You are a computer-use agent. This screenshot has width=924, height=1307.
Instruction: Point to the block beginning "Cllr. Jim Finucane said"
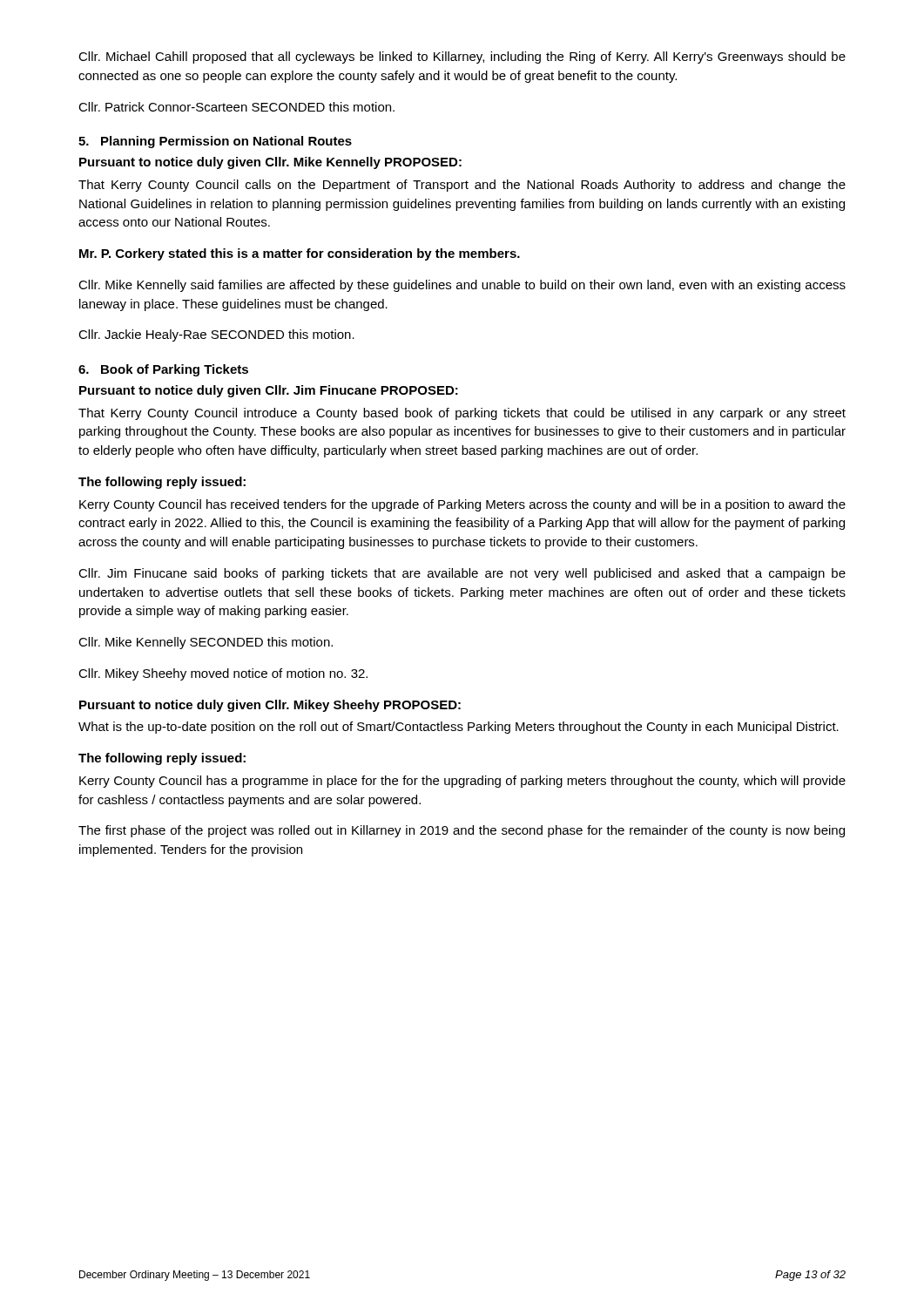tap(462, 592)
